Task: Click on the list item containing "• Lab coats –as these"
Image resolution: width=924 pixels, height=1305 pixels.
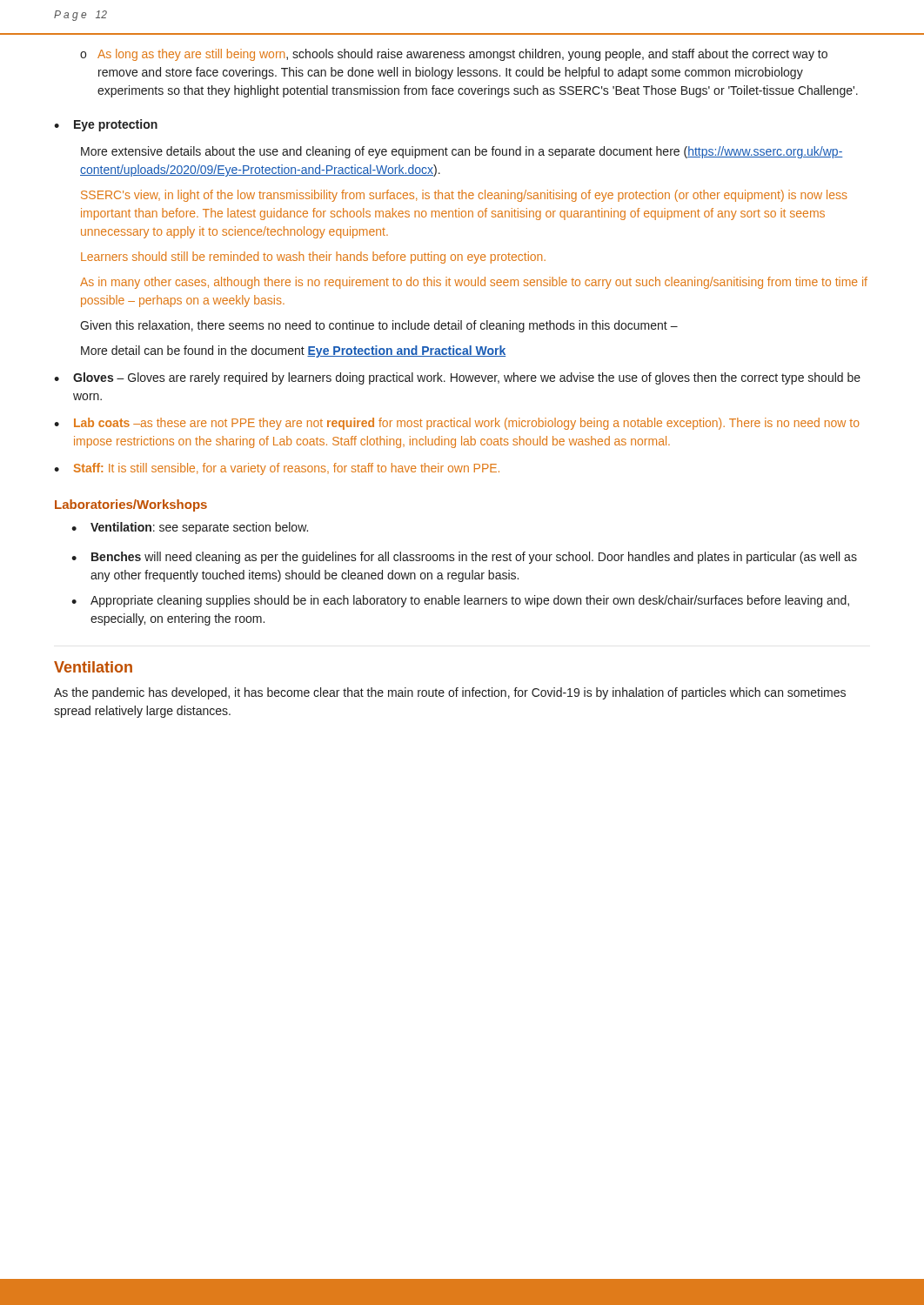Action: click(x=462, y=433)
